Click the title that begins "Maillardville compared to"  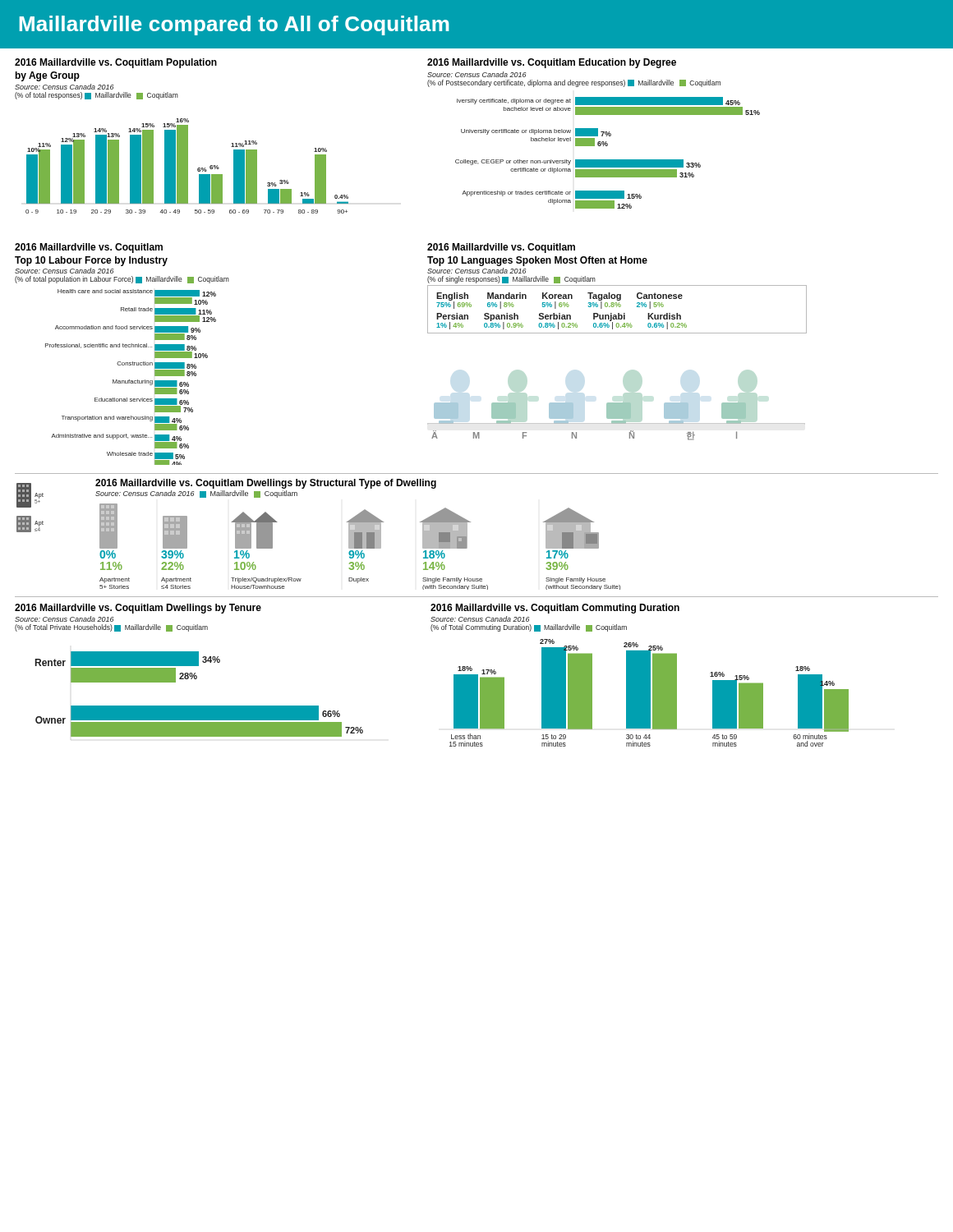coord(234,25)
